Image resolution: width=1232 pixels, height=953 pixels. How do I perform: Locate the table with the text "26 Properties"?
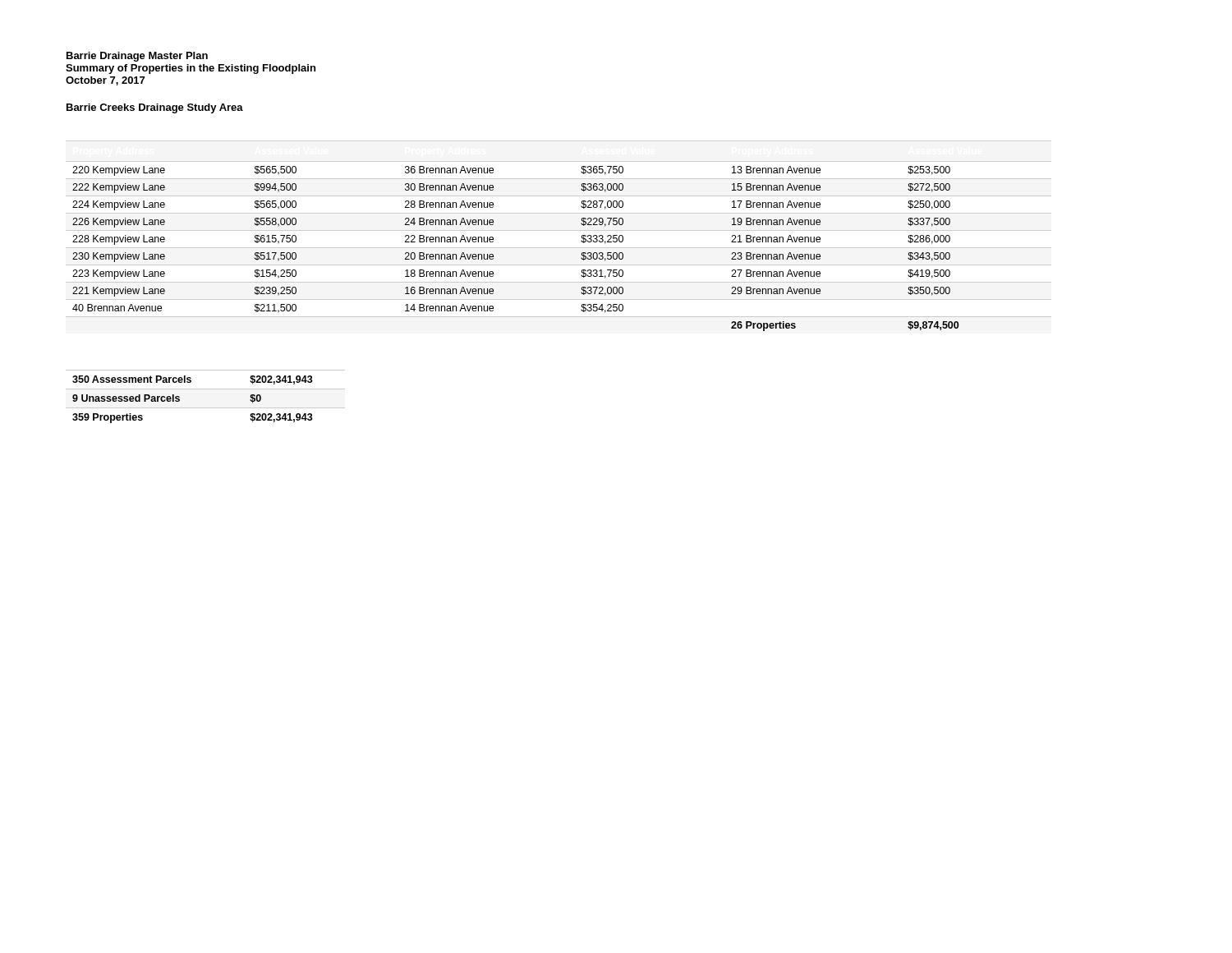pos(616,227)
